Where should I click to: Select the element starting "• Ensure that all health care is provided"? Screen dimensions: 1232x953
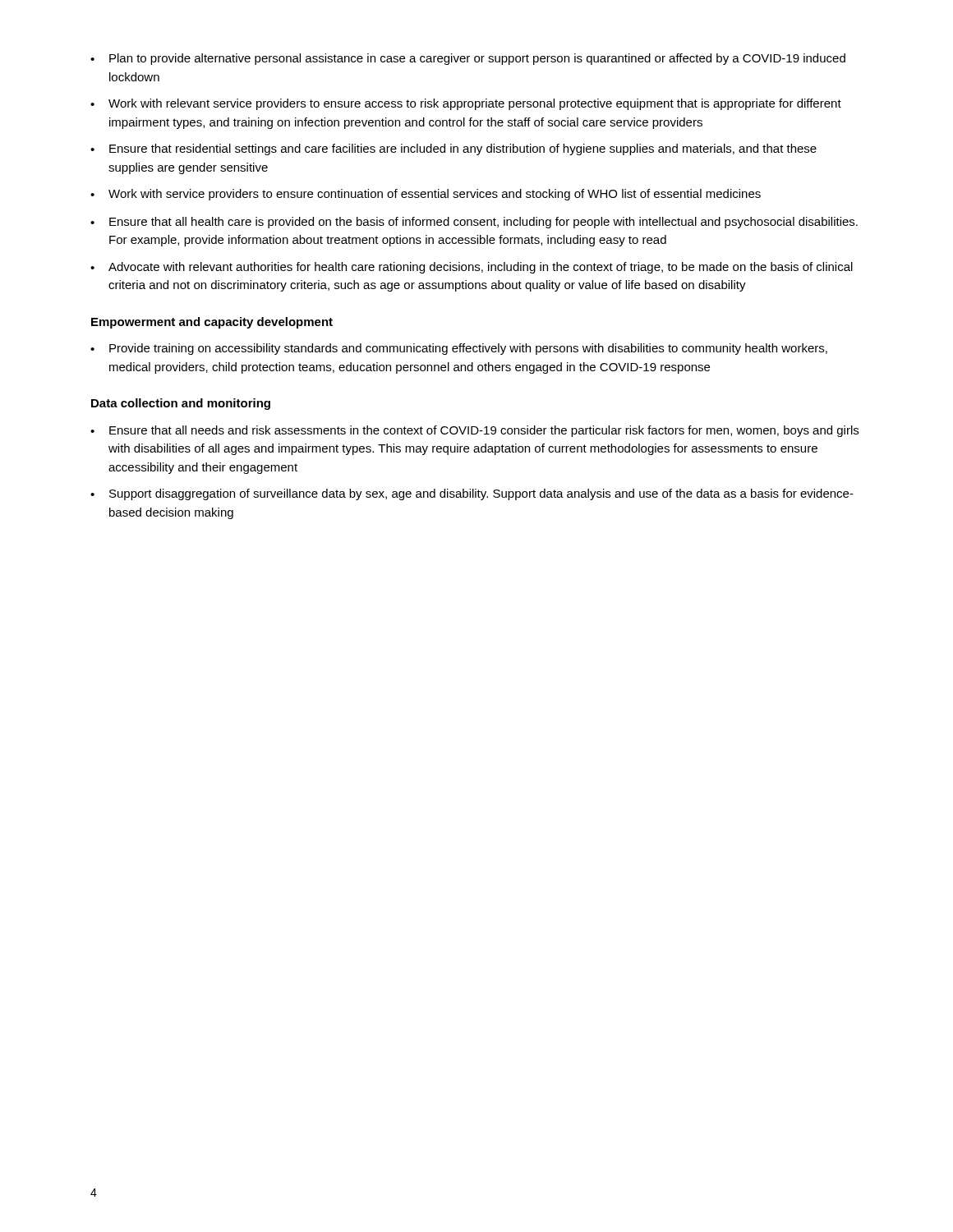coord(476,231)
